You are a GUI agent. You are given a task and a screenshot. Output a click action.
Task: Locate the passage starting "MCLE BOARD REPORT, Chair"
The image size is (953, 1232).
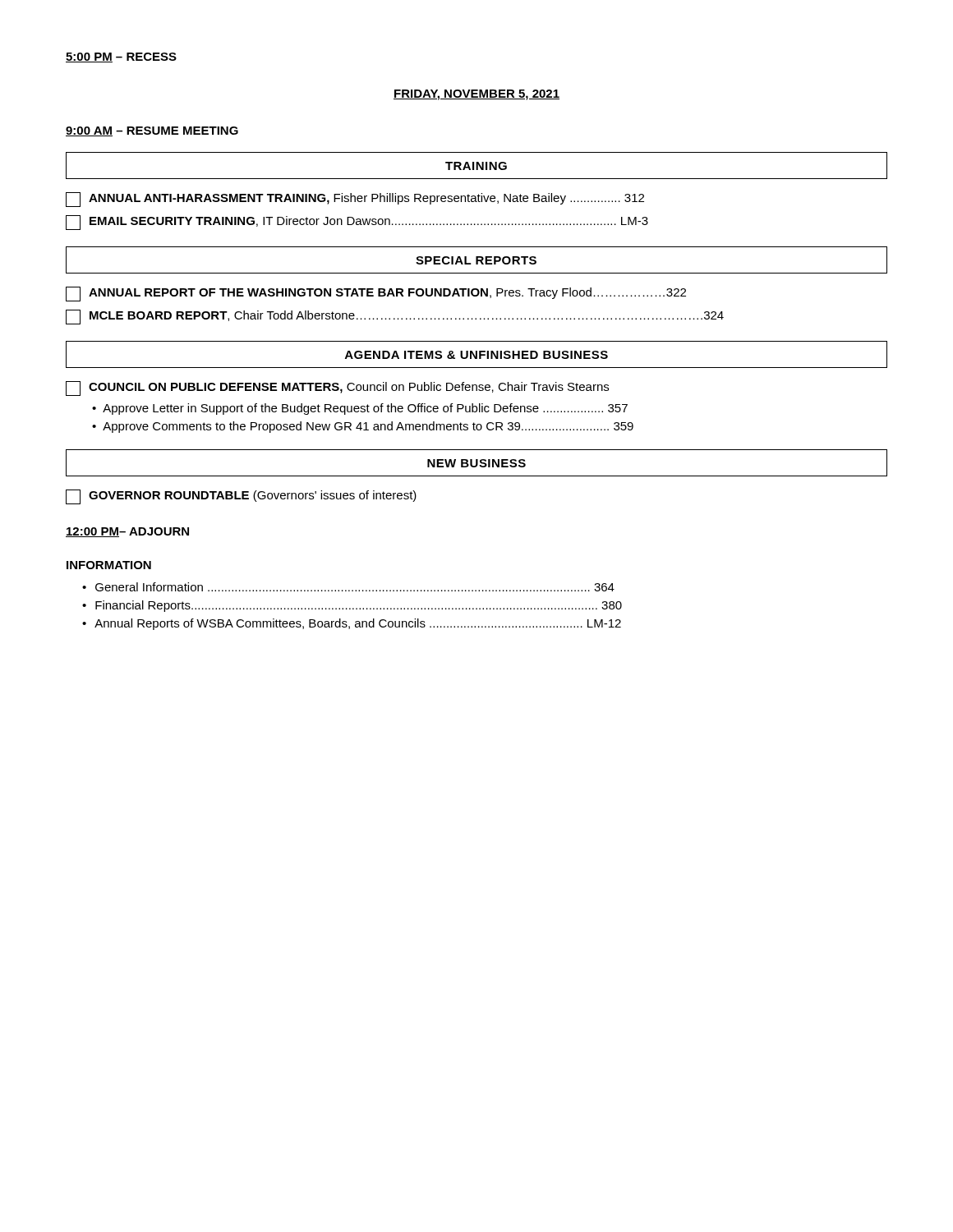476,316
